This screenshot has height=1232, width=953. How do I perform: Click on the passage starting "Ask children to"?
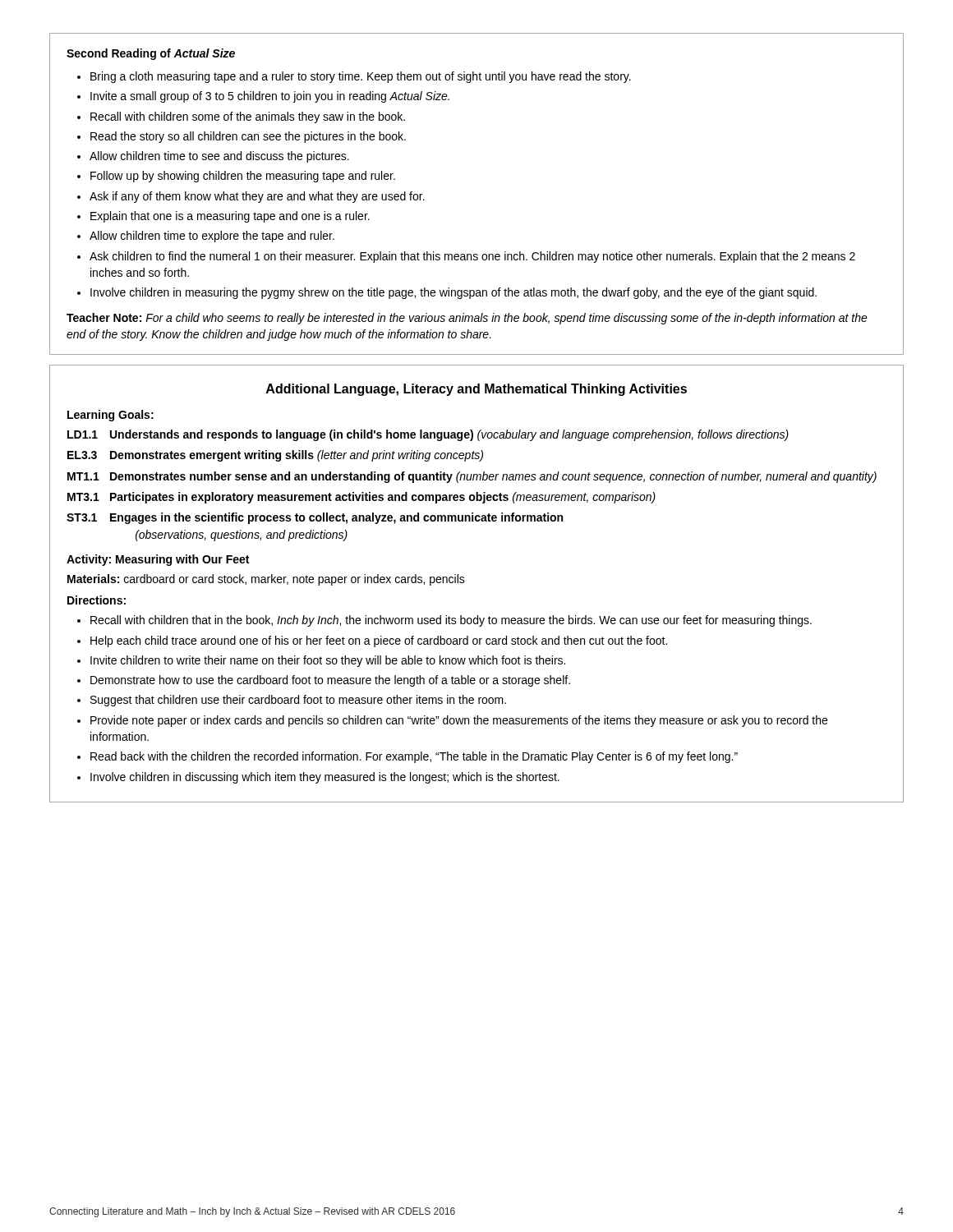(473, 264)
